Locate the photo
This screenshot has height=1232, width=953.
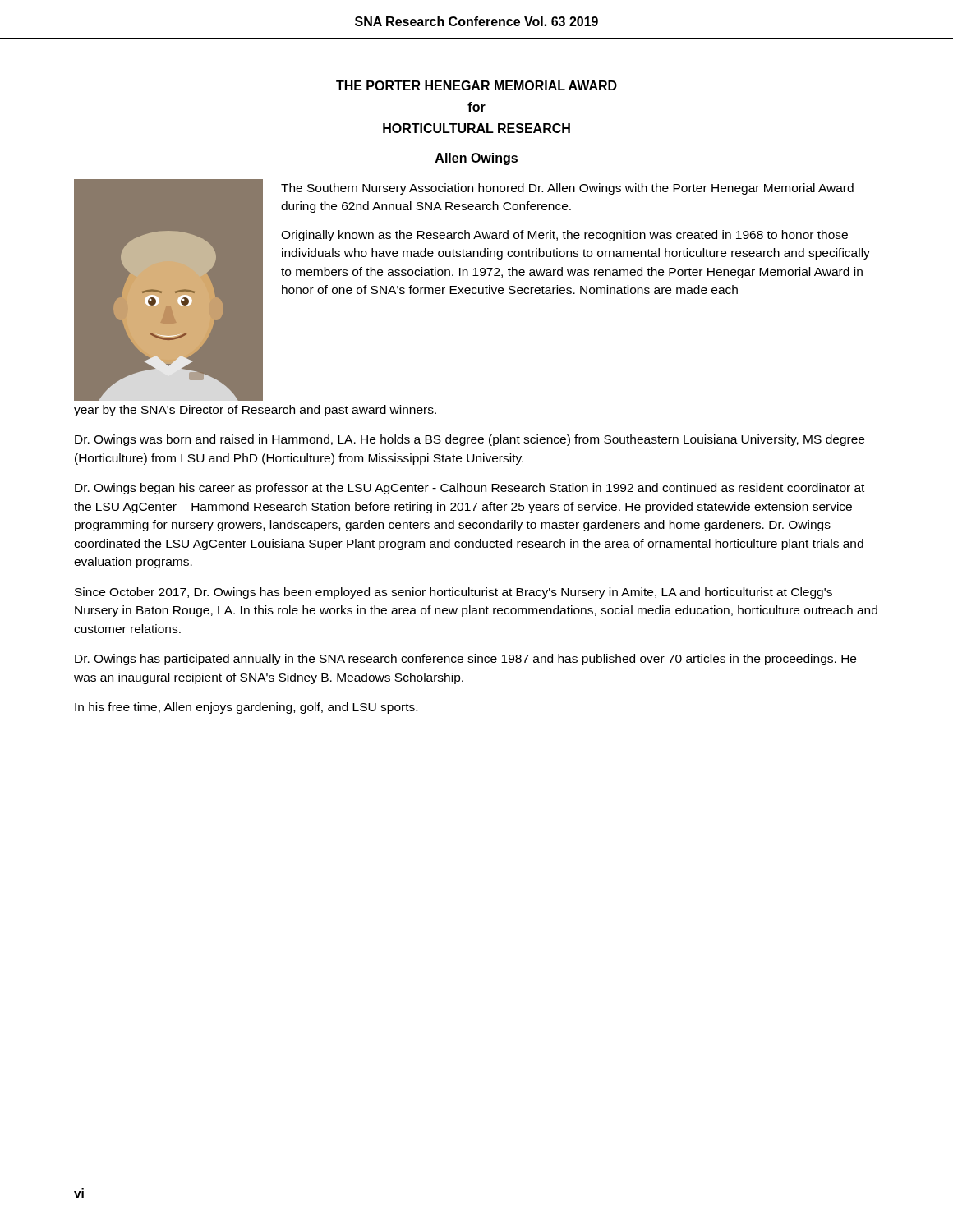point(168,290)
